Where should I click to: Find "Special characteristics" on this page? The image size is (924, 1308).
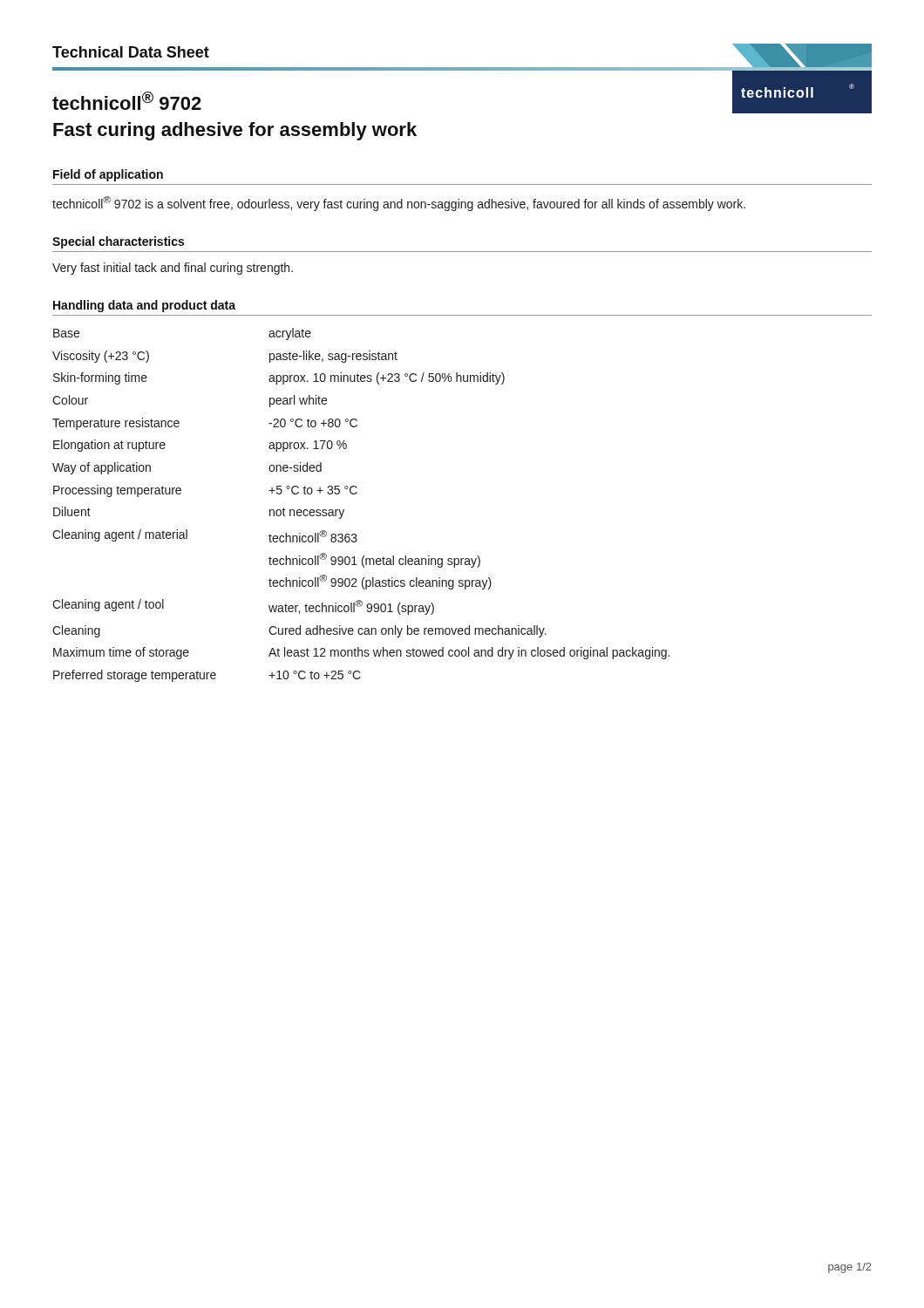coord(118,242)
